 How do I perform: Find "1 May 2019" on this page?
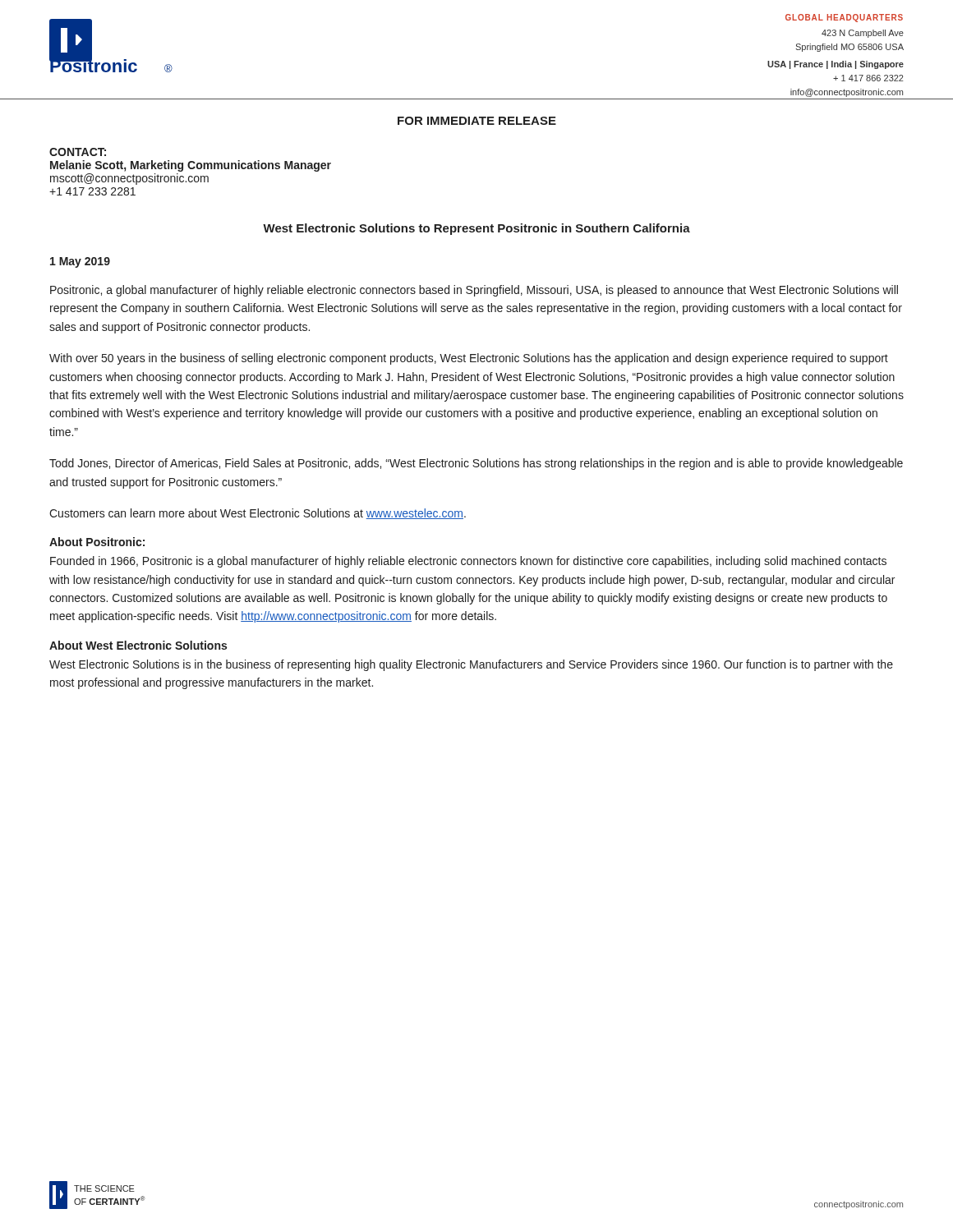(80, 261)
